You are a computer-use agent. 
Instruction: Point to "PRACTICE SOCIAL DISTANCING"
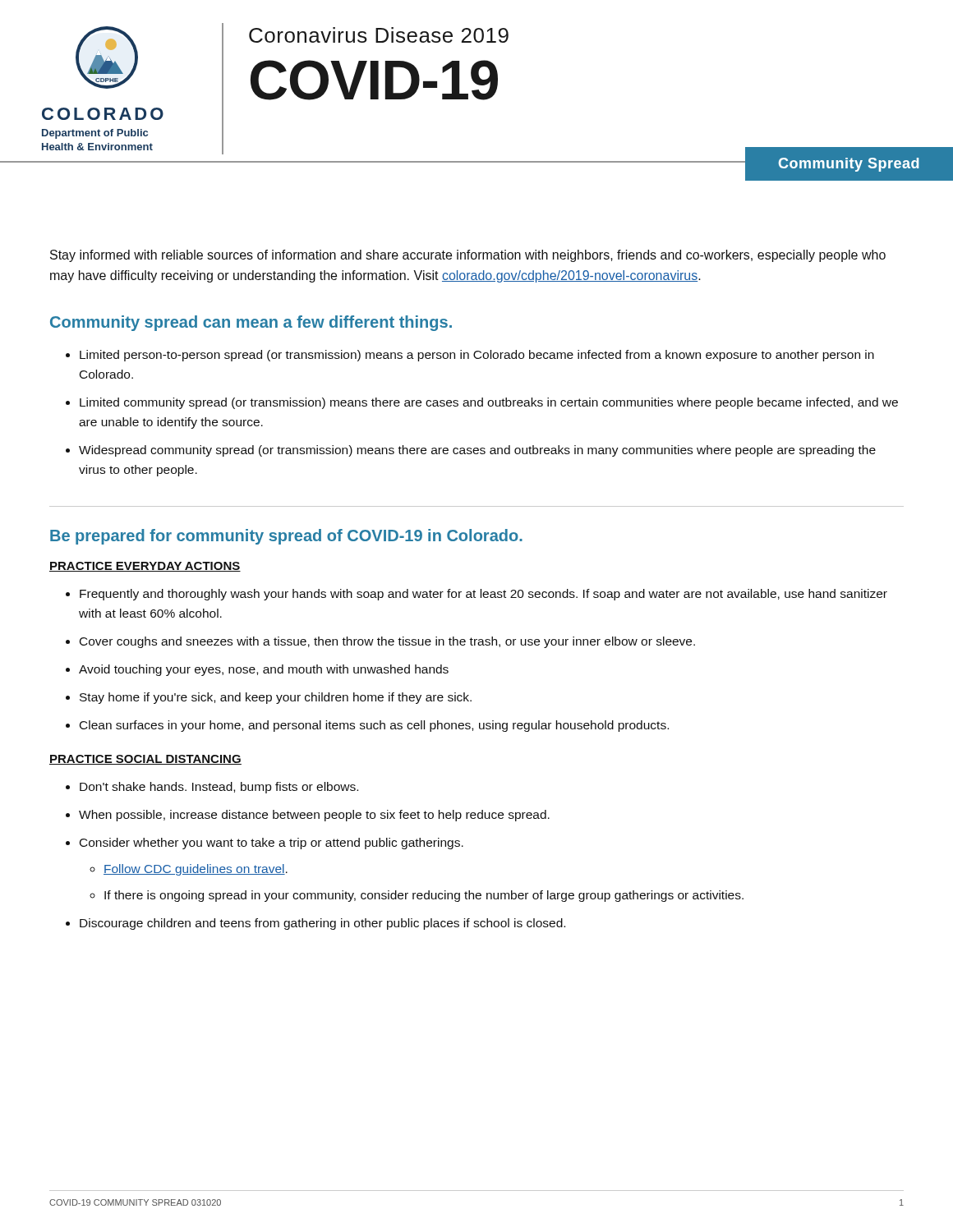point(145,760)
